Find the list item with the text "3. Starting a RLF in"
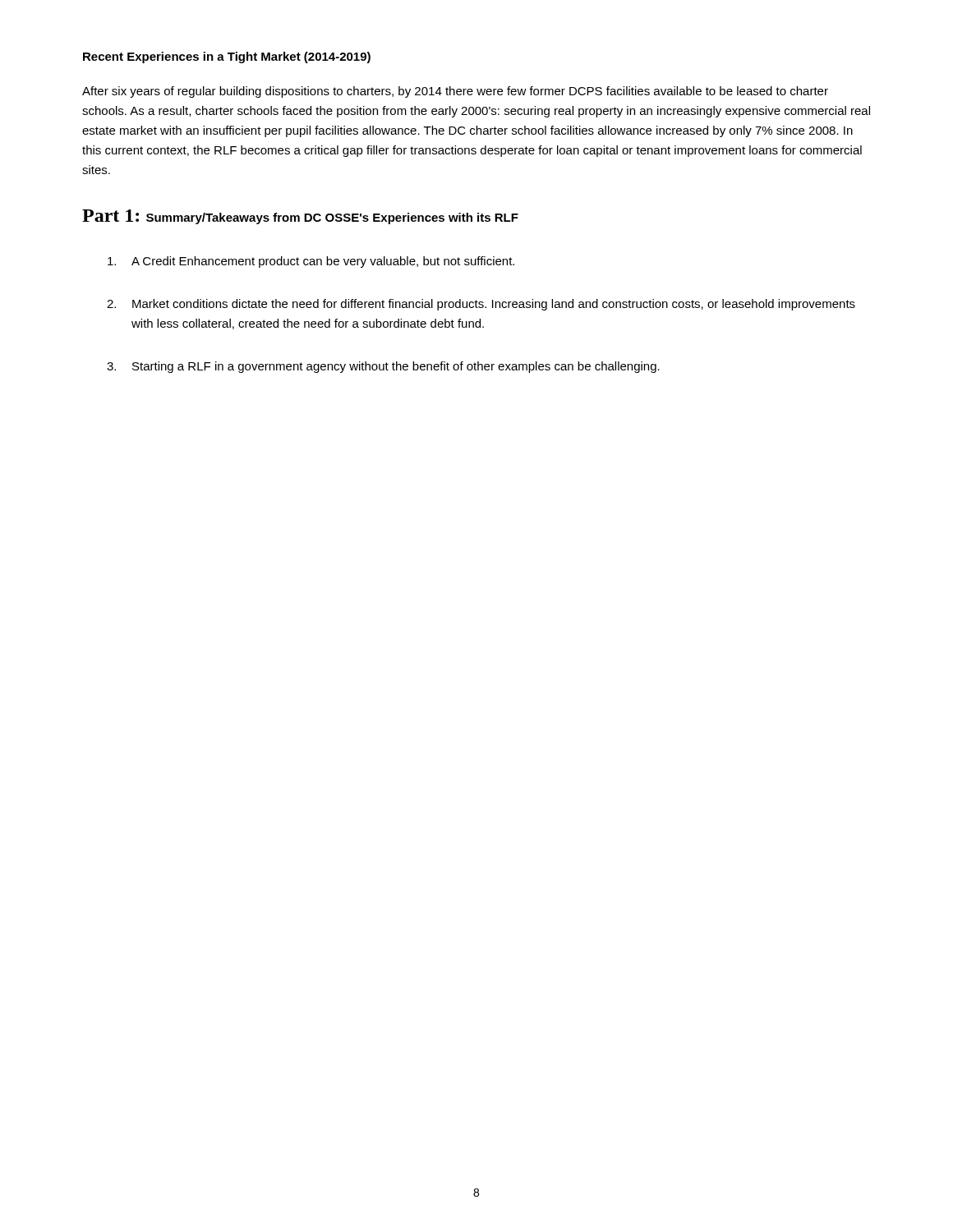This screenshot has width=953, height=1232. pyautogui.click(x=489, y=366)
